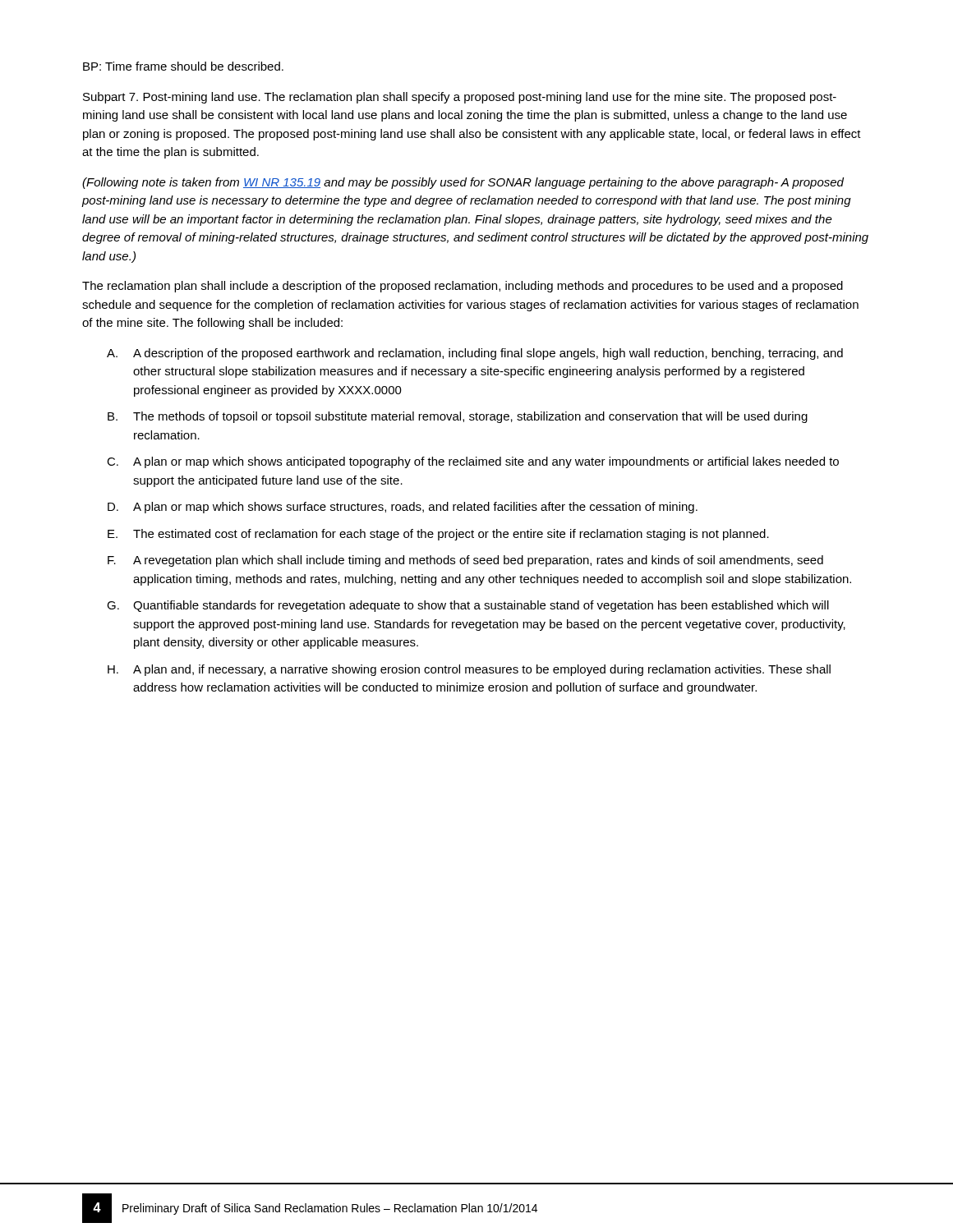This screenshot has width=953, height=1232.
Task: Point to the region starting "D. A plan or"
Action: tap(489, 507)
